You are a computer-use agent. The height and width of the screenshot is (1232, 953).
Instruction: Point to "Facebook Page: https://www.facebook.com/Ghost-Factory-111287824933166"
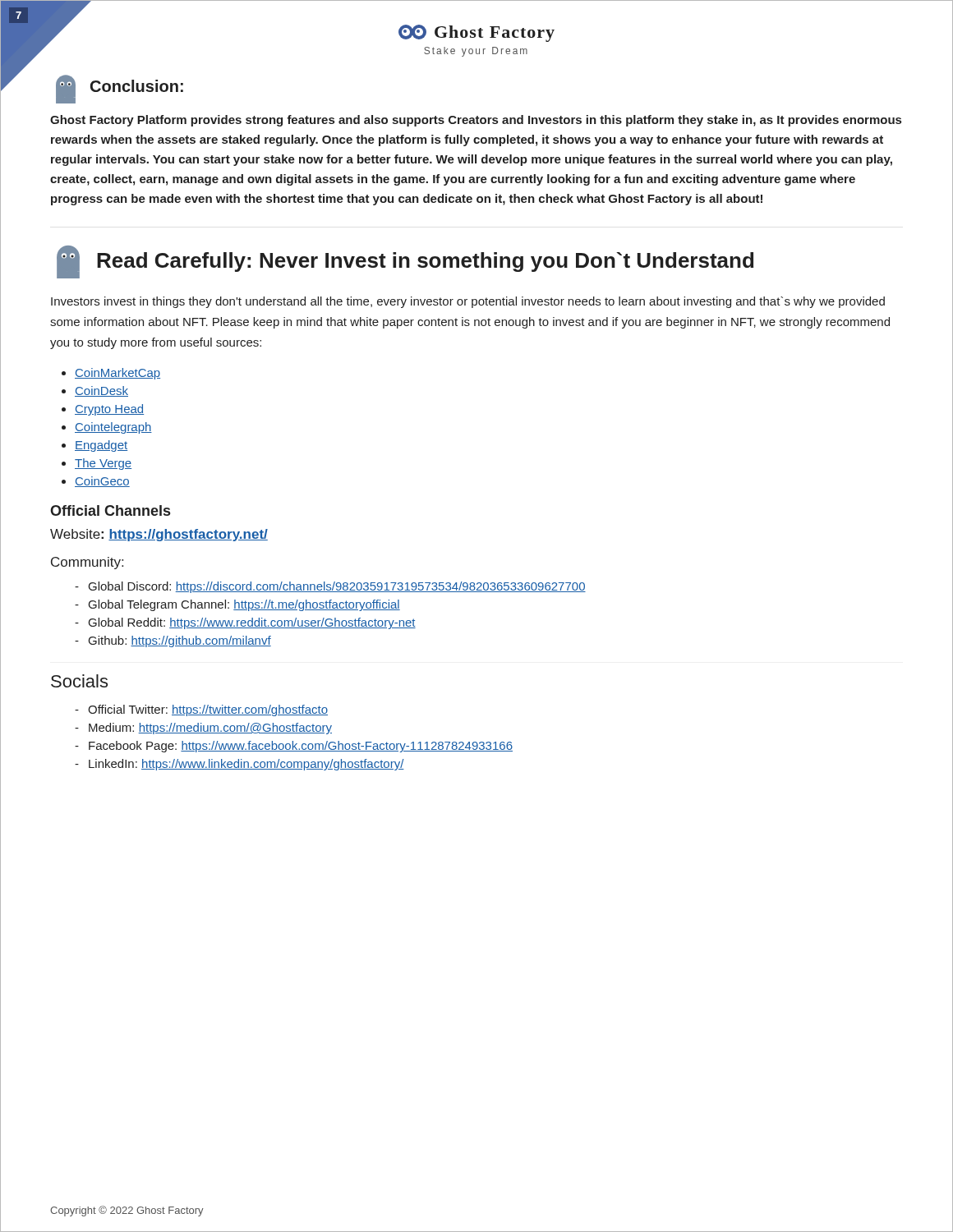coord(300,746)
